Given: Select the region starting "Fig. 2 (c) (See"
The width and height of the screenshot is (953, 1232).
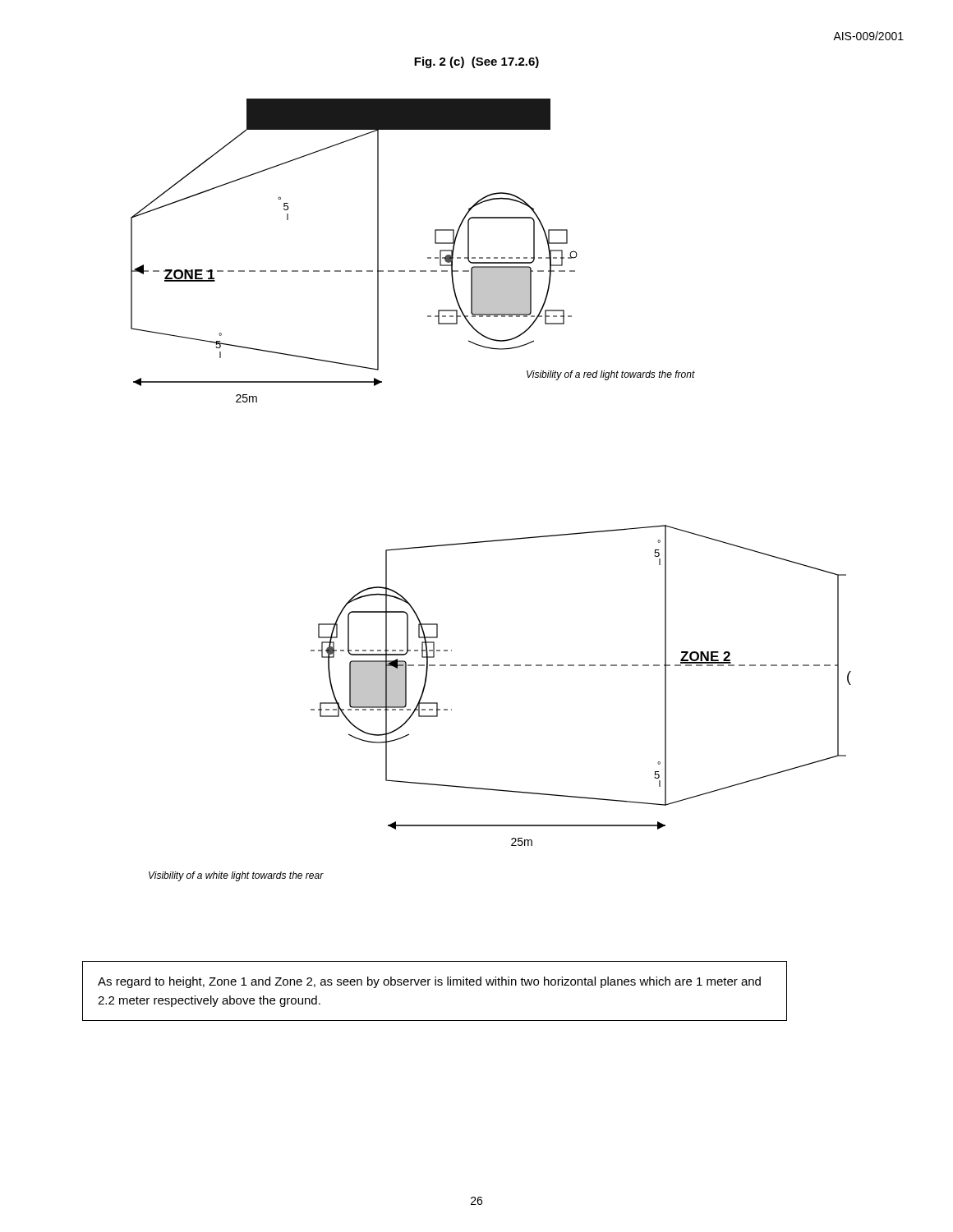Looking at the screenshot, I should [x=476, y=61].
